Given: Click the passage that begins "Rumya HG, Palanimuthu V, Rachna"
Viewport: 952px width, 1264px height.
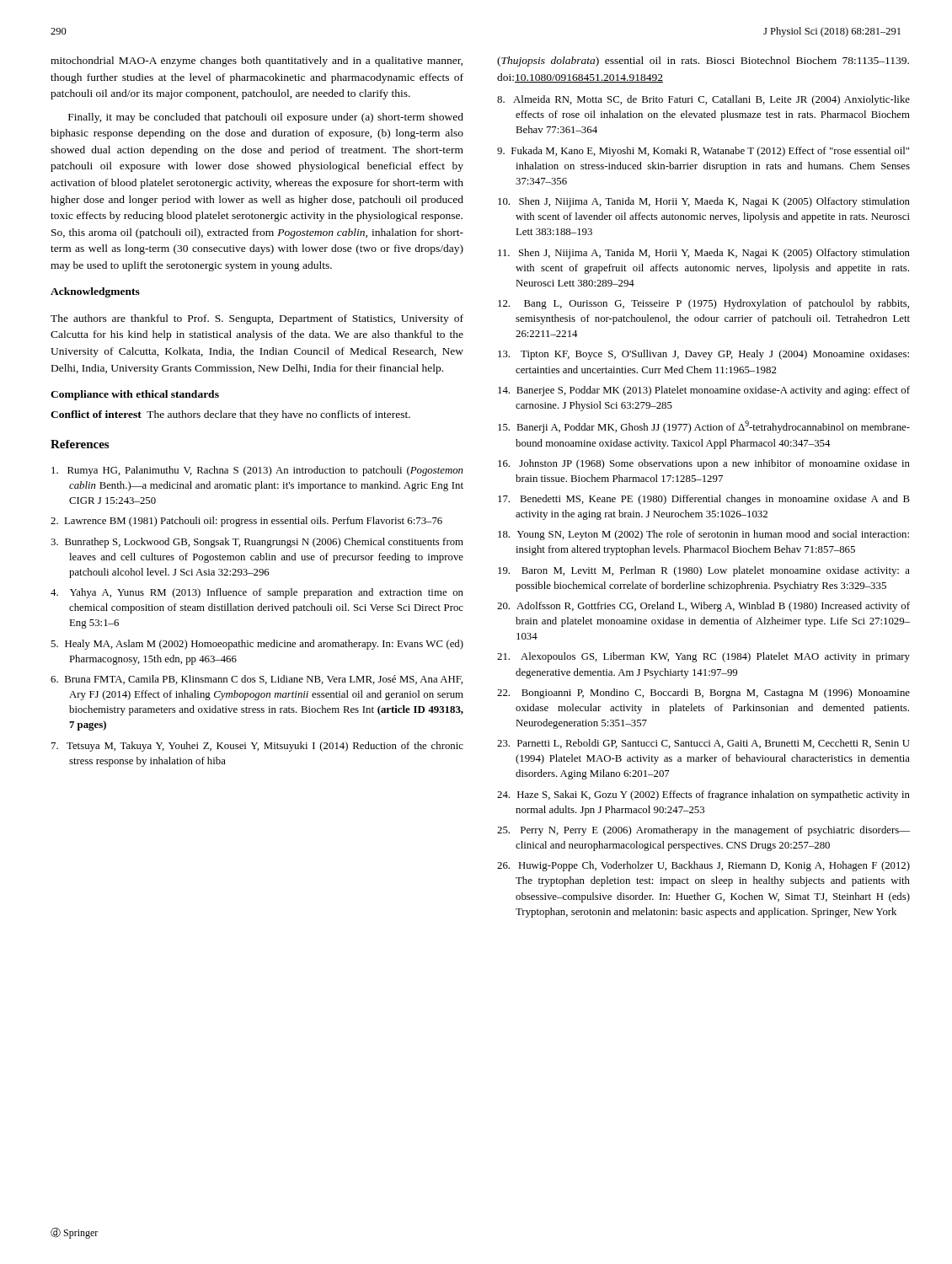Looking at the screenshot, I should [x=257, y=486].
